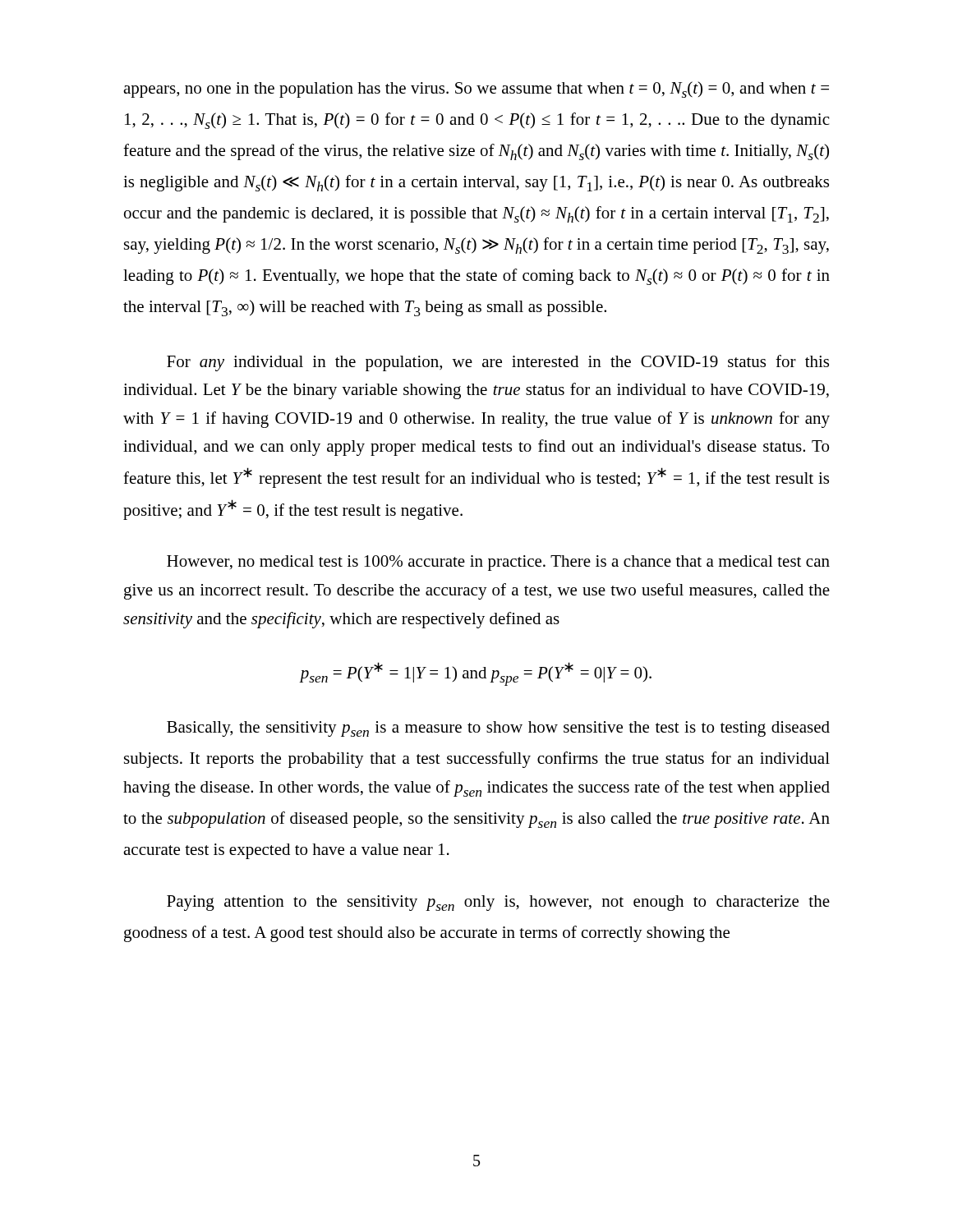Viewport: 953px width, 1232px height.
Task: Point to the region starting "Basically, the sensitivity psen"
Action: [476, 789]
